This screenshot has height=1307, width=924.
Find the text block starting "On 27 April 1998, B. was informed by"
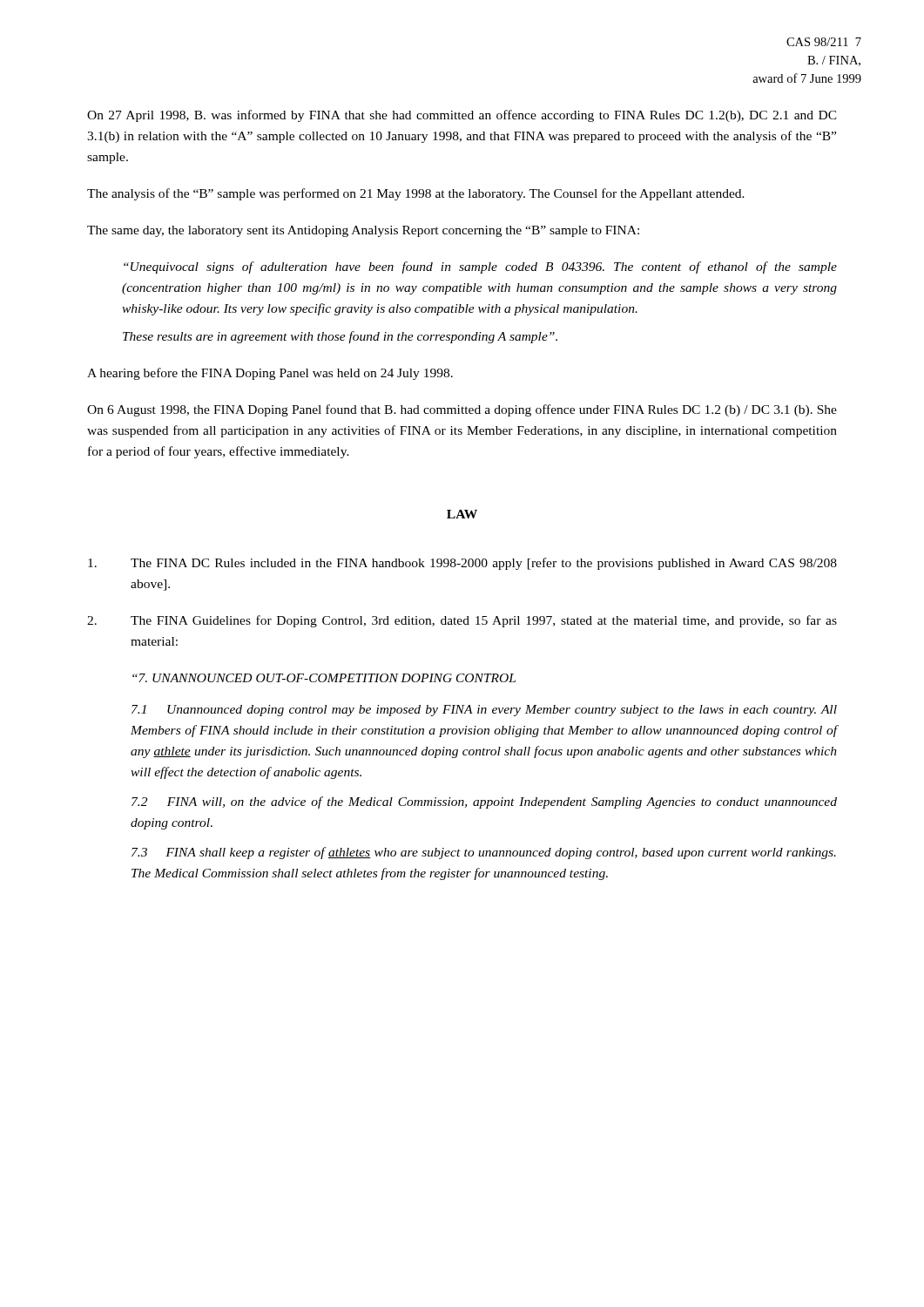point(462,136)
